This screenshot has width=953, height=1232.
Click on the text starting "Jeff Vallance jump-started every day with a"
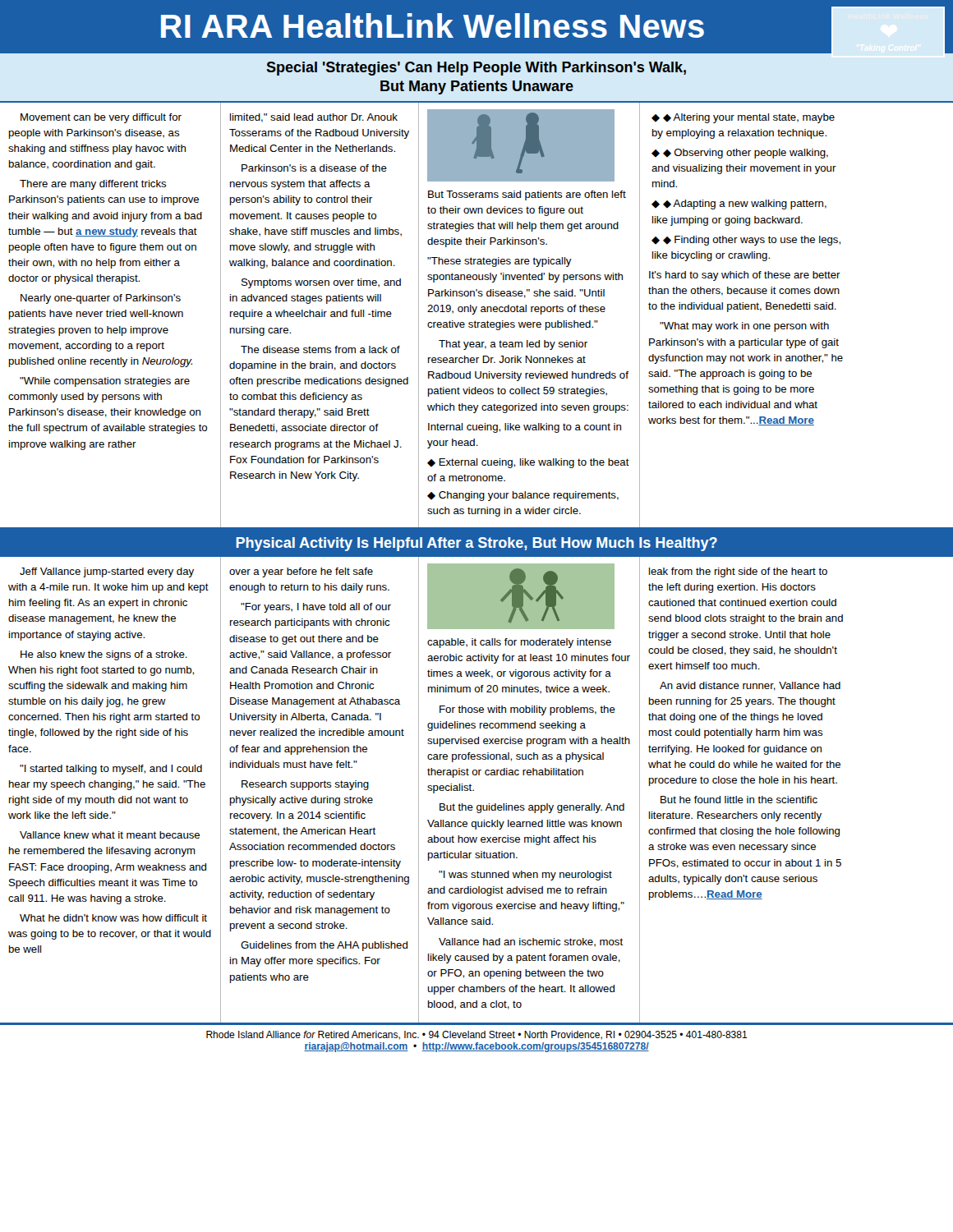click(x=110, y=760)
